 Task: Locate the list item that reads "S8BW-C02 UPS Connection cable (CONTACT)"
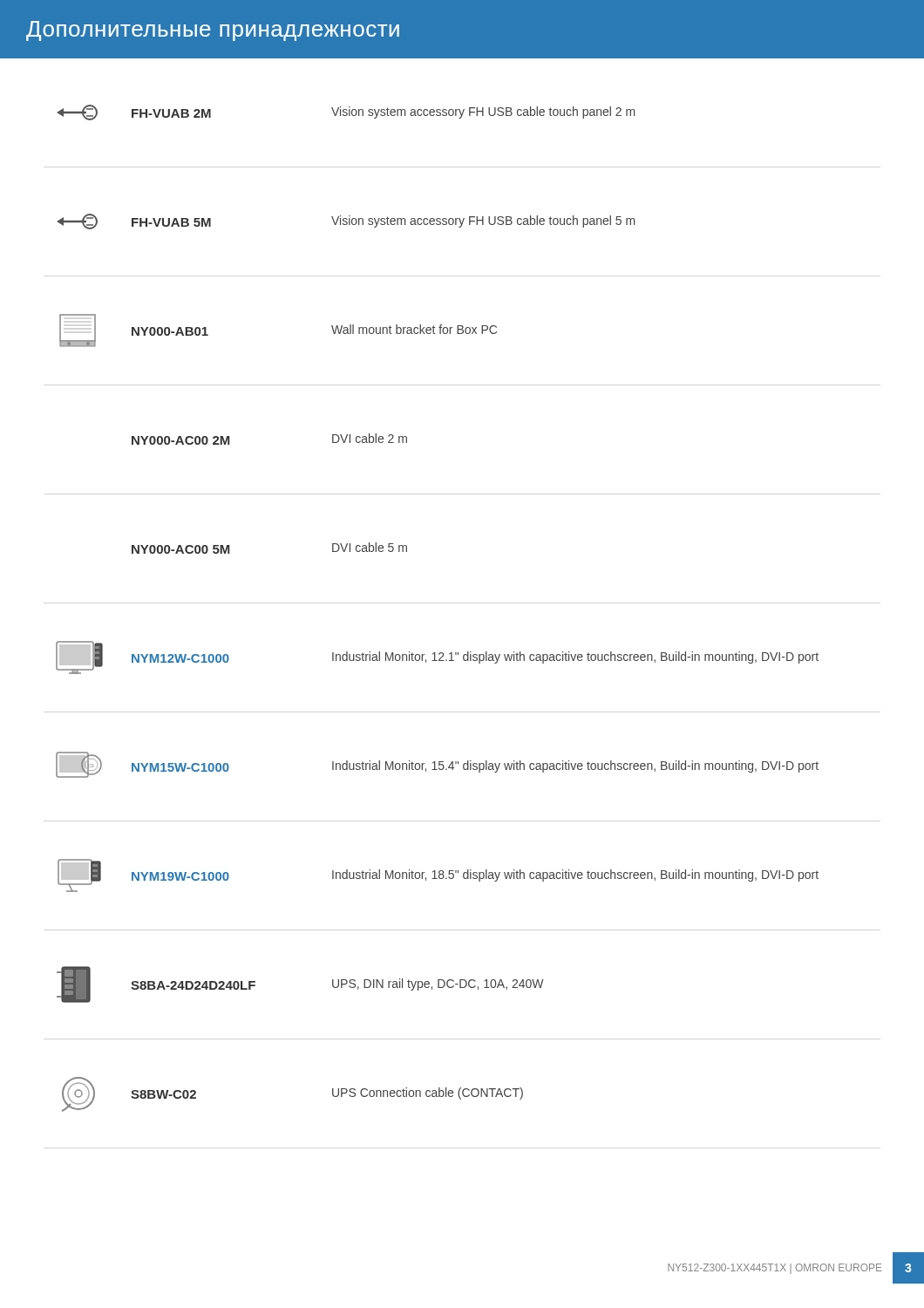point(462,1093)
